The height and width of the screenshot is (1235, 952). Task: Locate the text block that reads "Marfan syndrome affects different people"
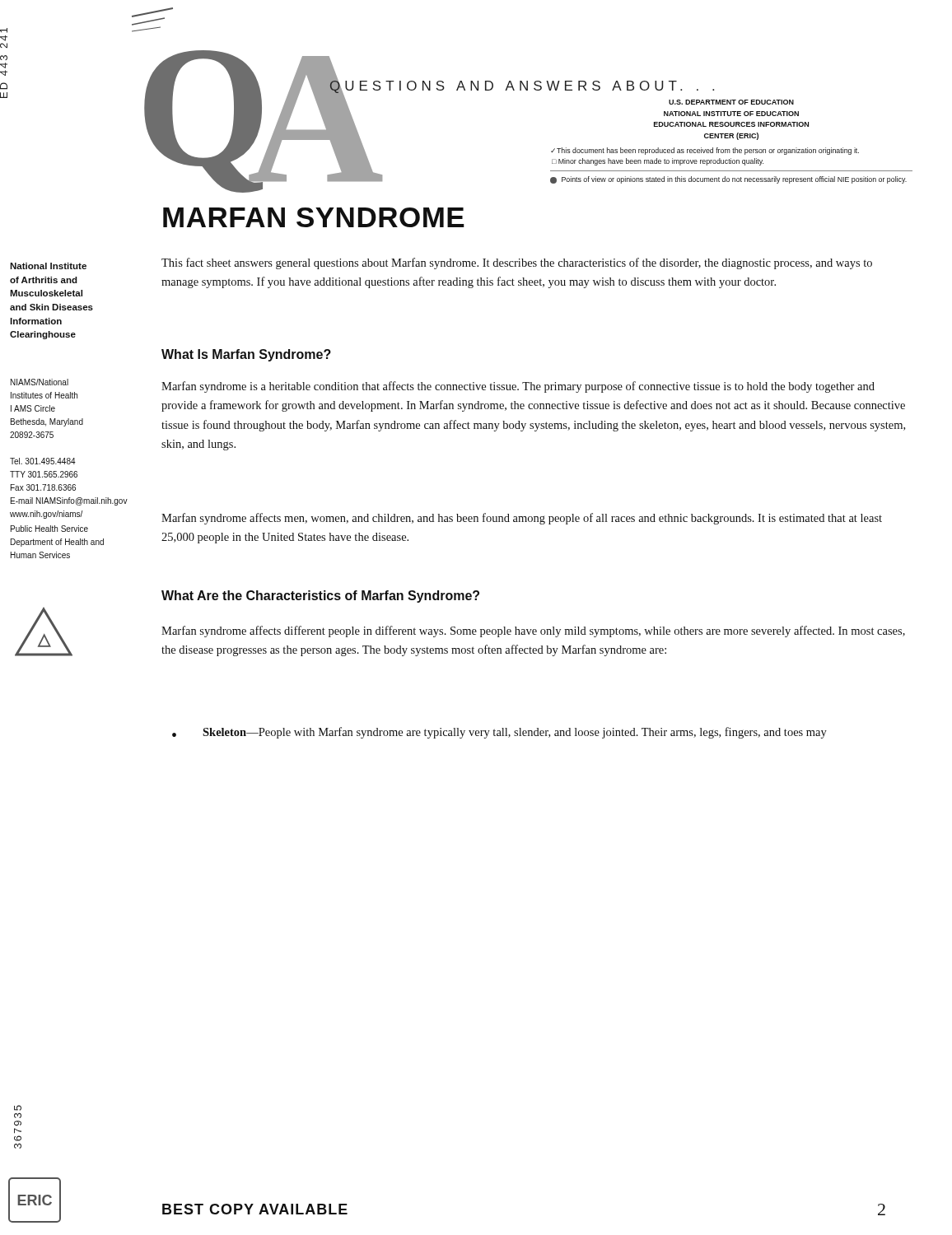point(533,640)
